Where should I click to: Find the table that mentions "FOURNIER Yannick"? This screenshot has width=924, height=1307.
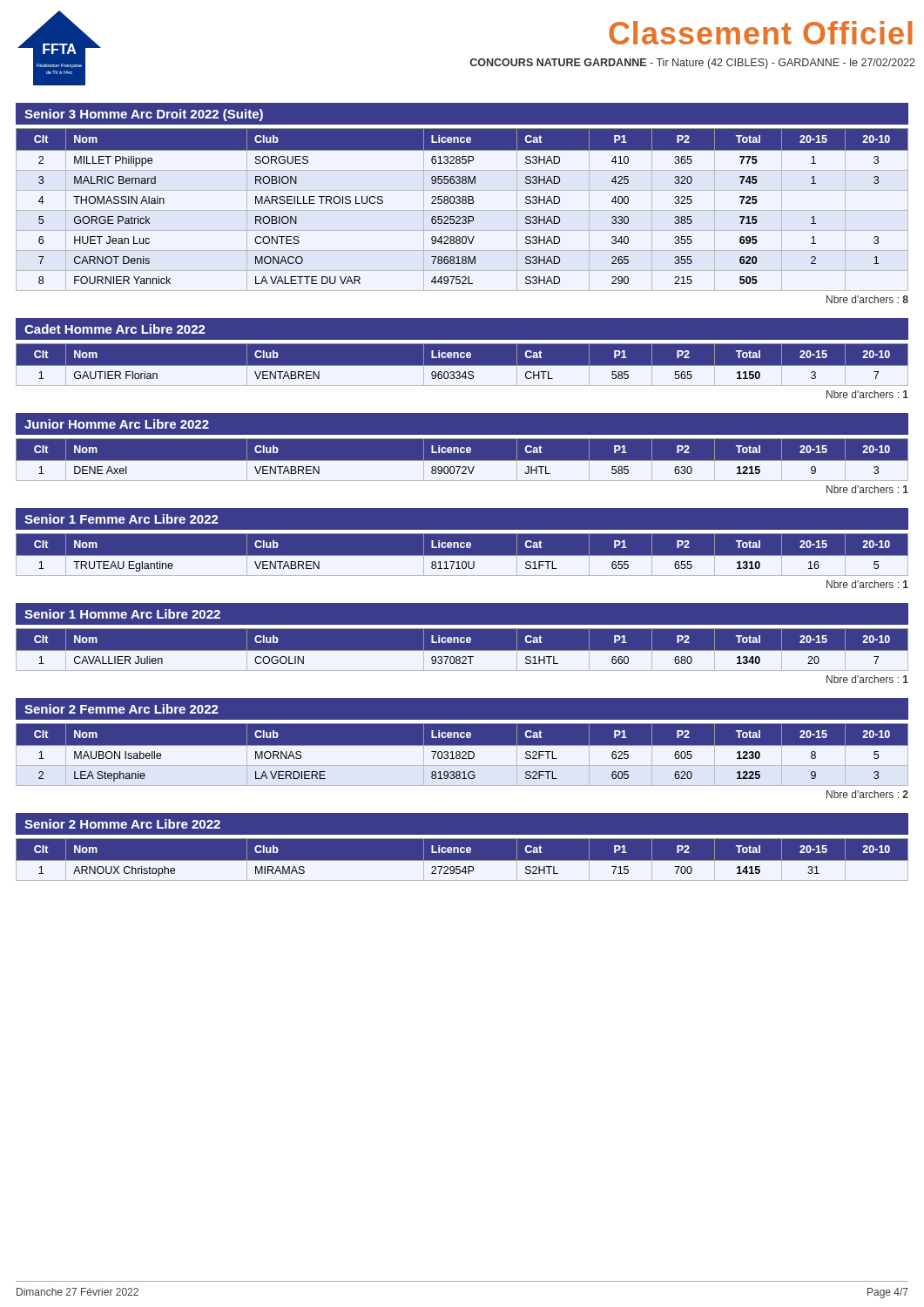(462, 210)
